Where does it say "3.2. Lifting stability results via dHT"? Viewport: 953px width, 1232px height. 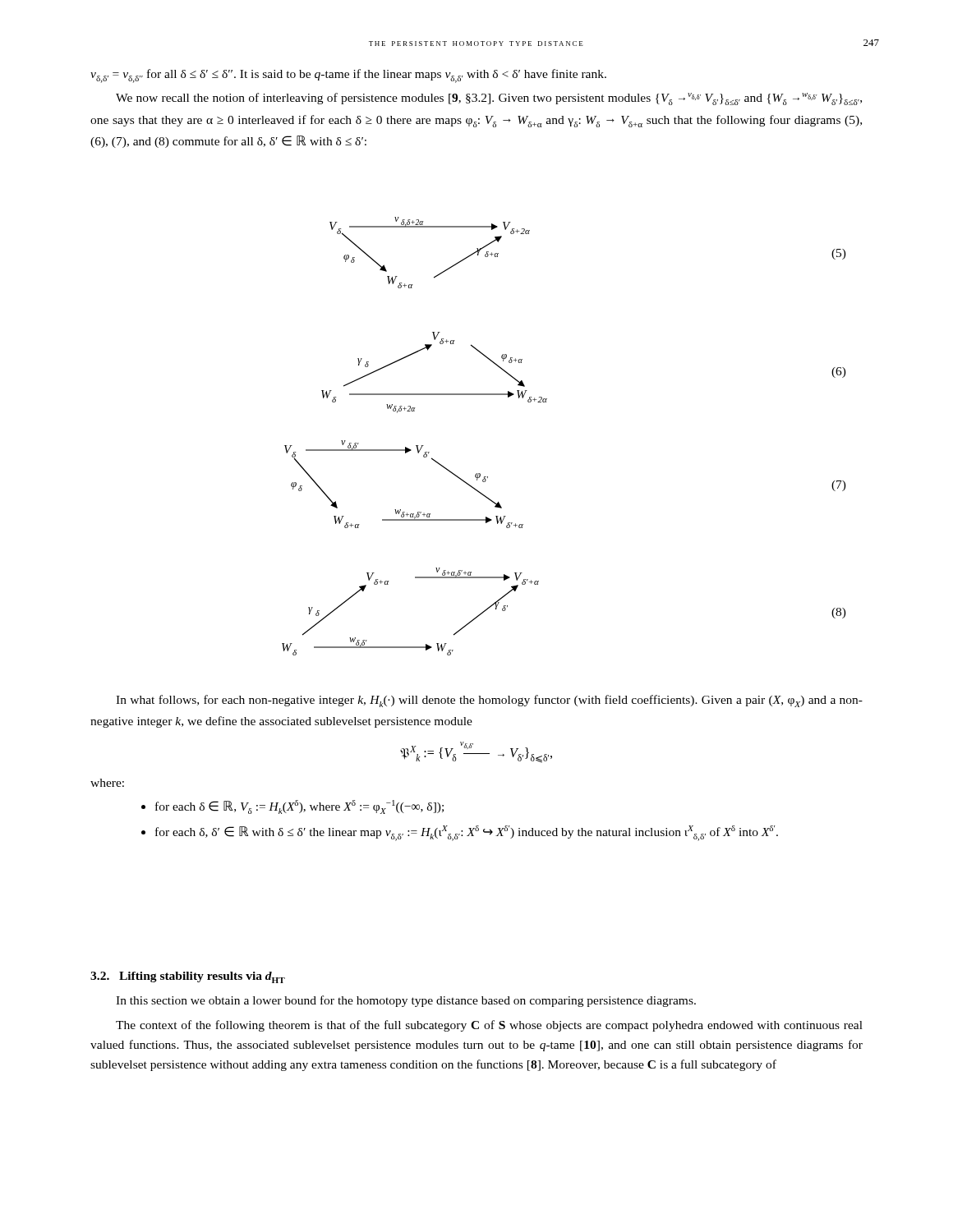click(x=188, y=977)
